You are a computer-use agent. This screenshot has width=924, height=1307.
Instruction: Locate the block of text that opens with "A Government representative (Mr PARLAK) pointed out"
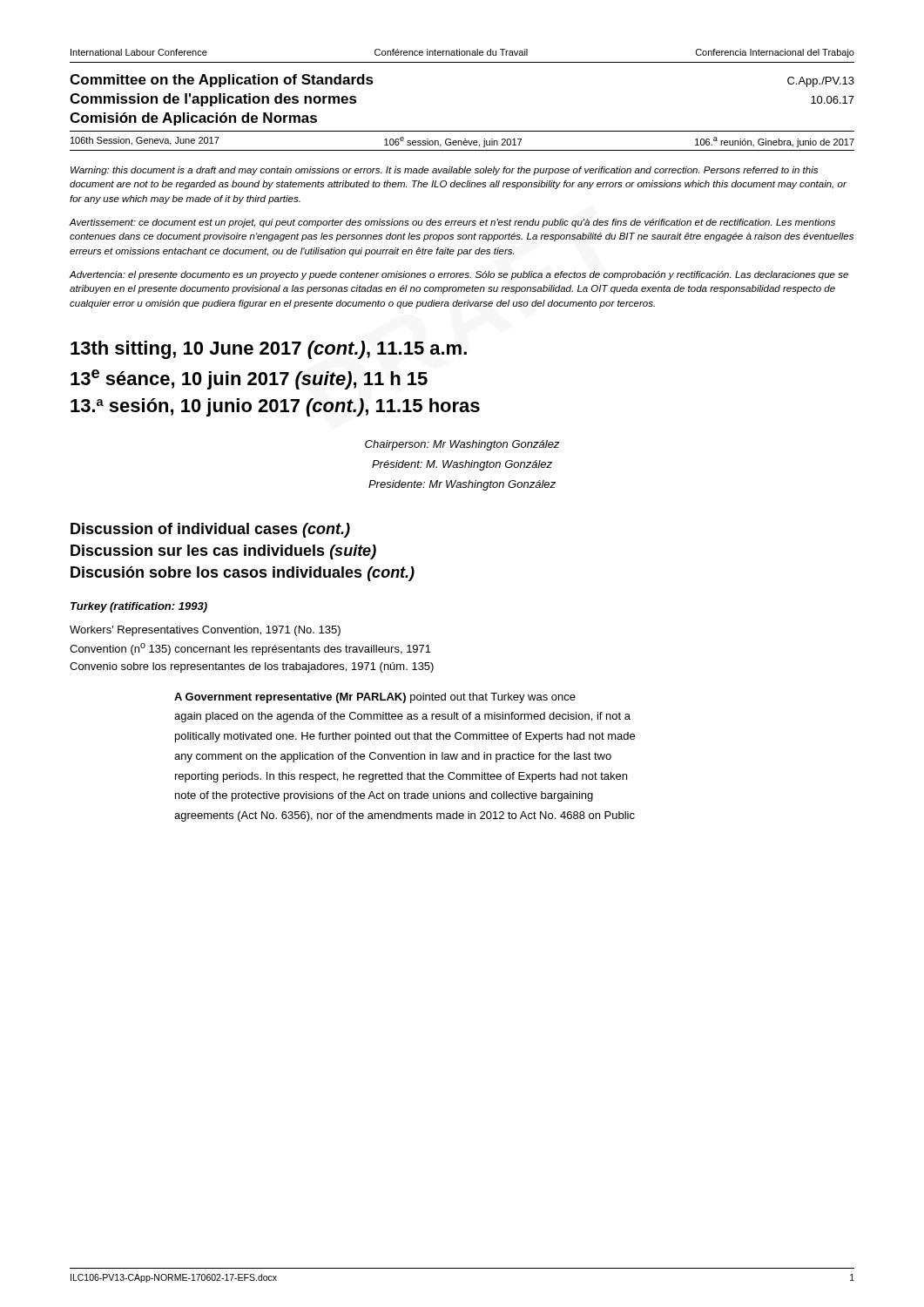point(405,756)
